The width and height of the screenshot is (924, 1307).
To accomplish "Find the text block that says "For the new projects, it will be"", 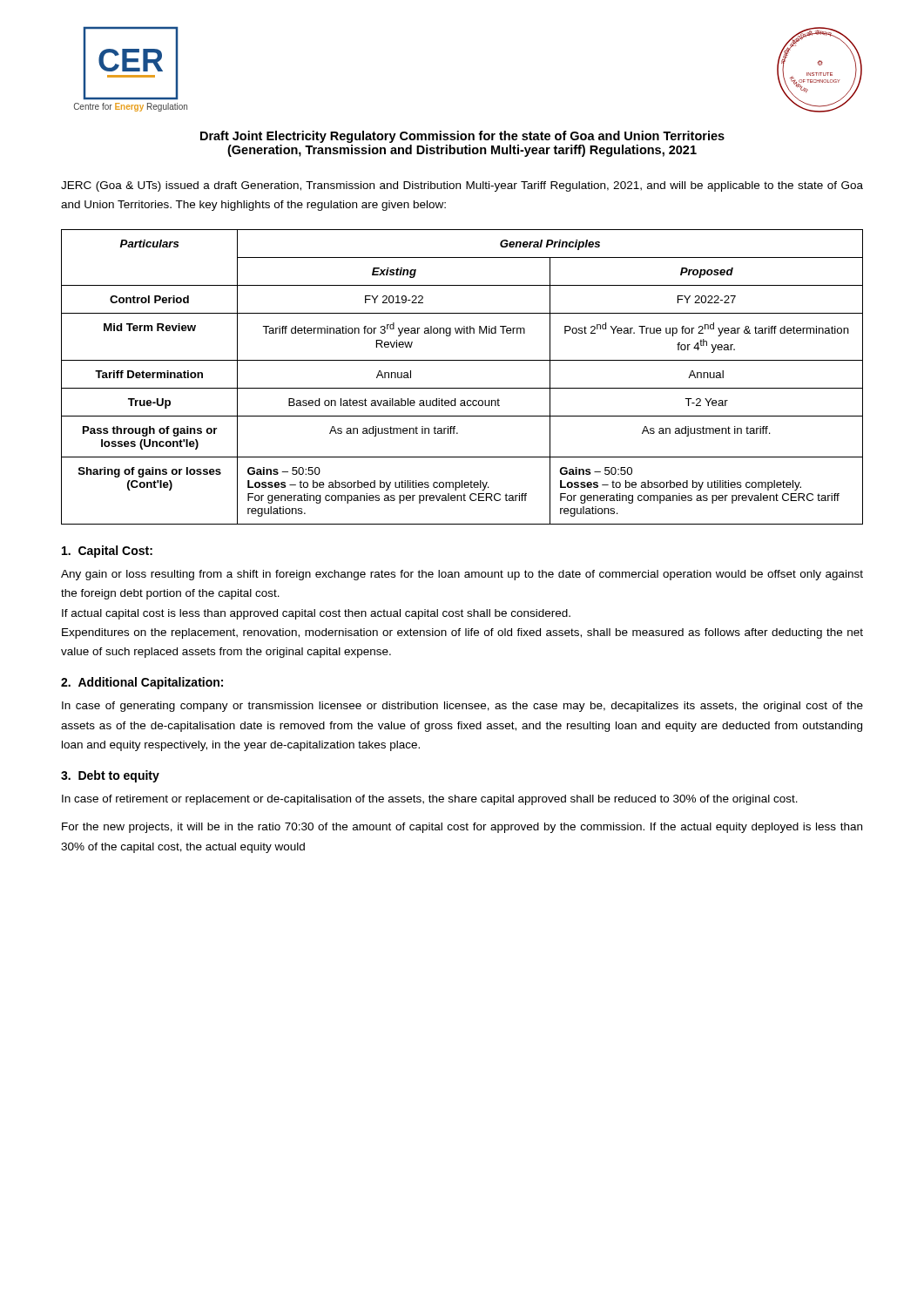I will [462, 836].
